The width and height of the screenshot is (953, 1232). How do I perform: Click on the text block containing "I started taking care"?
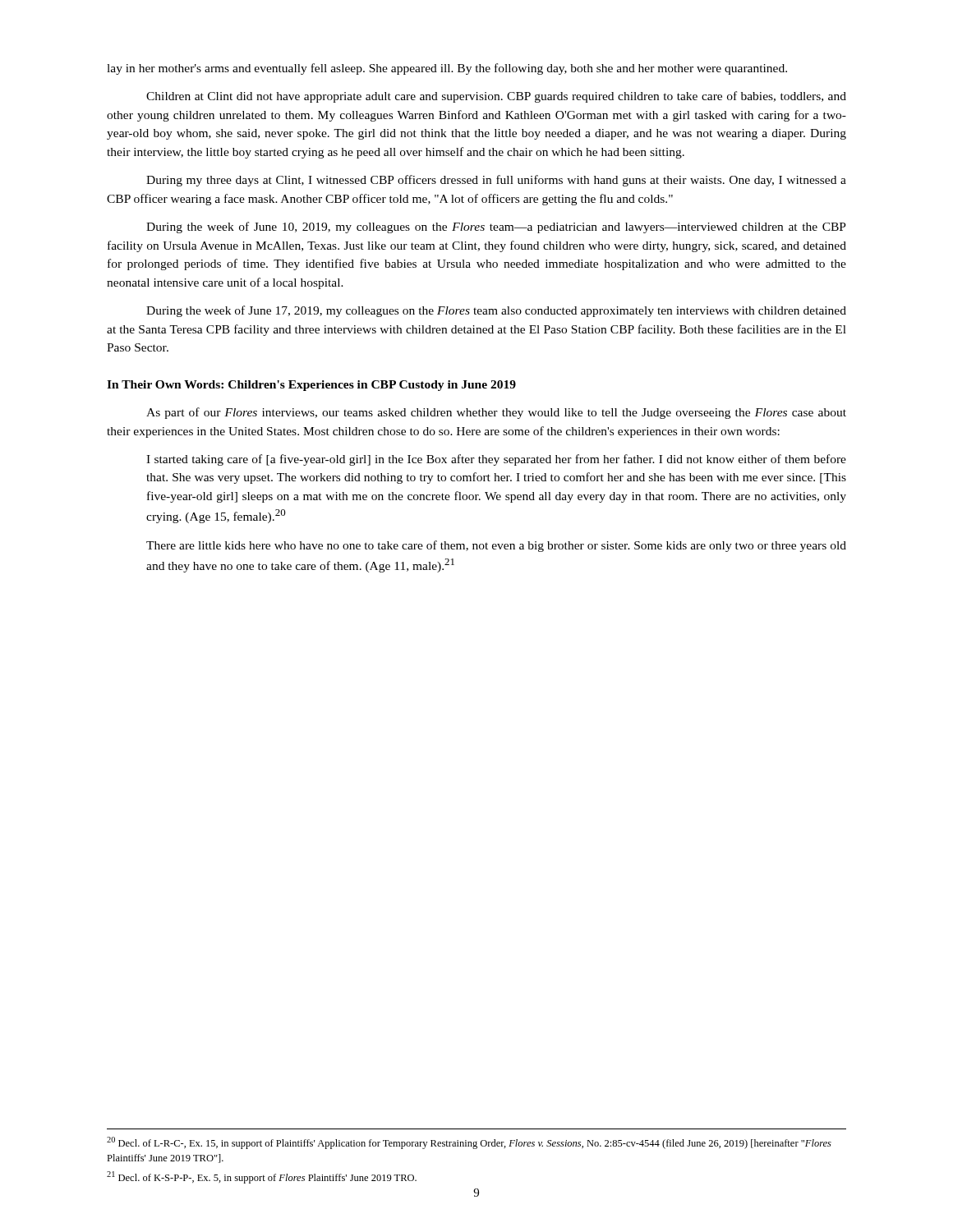tap(496, 488)
